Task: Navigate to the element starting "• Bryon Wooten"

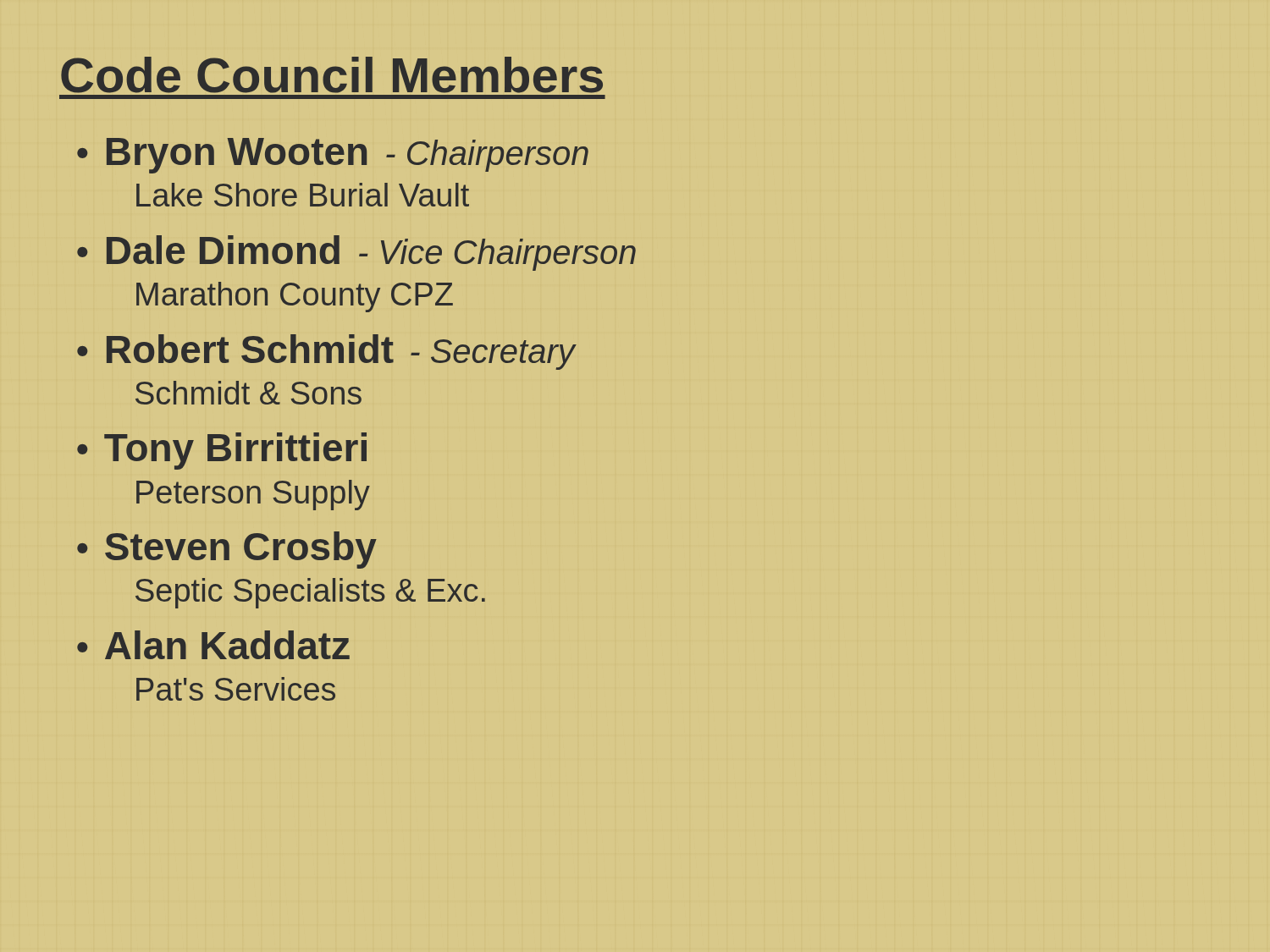Action: click(x=333, y=156)
